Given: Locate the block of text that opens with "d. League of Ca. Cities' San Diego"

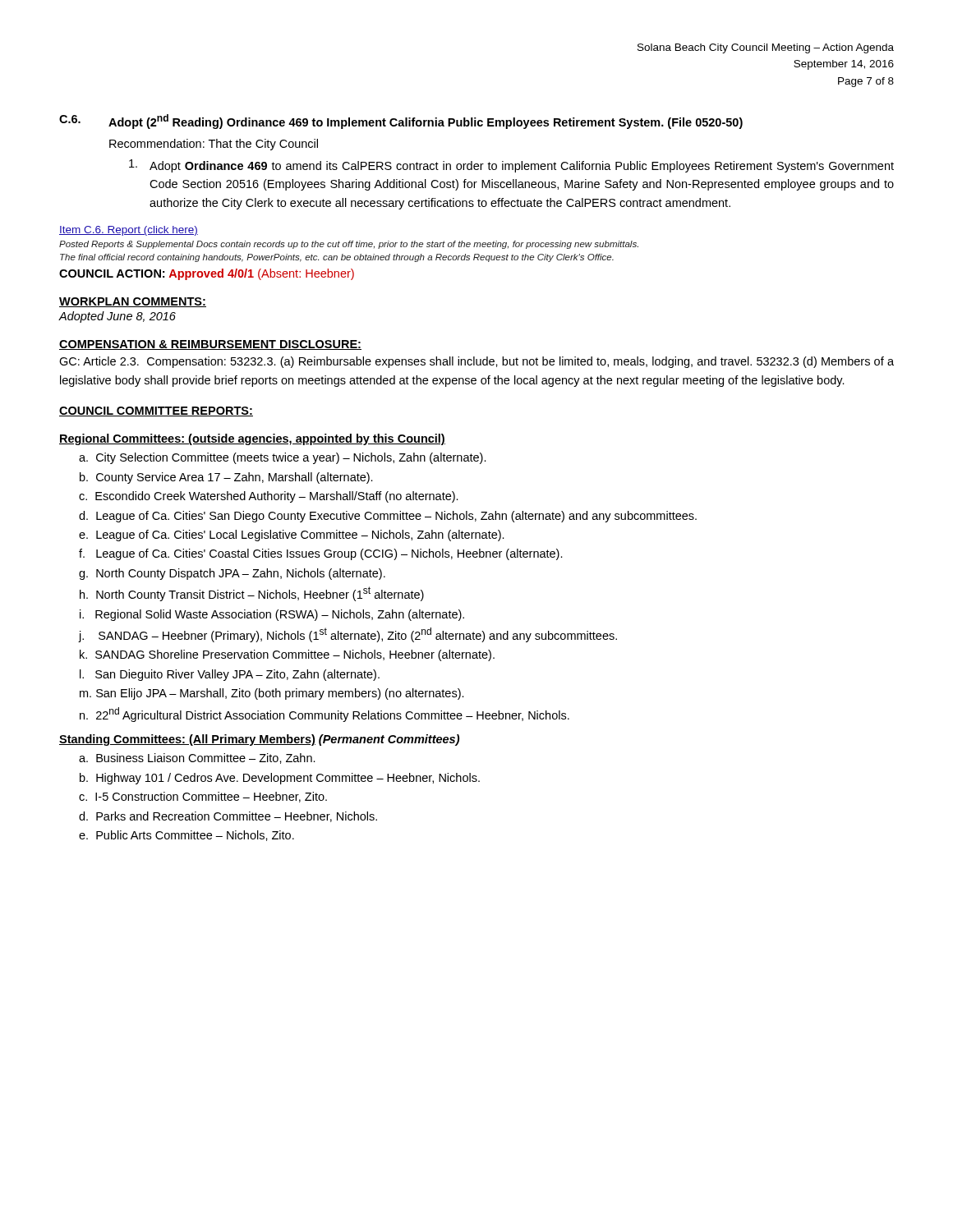Looking at the screenshot, I should tap(388, 515).
